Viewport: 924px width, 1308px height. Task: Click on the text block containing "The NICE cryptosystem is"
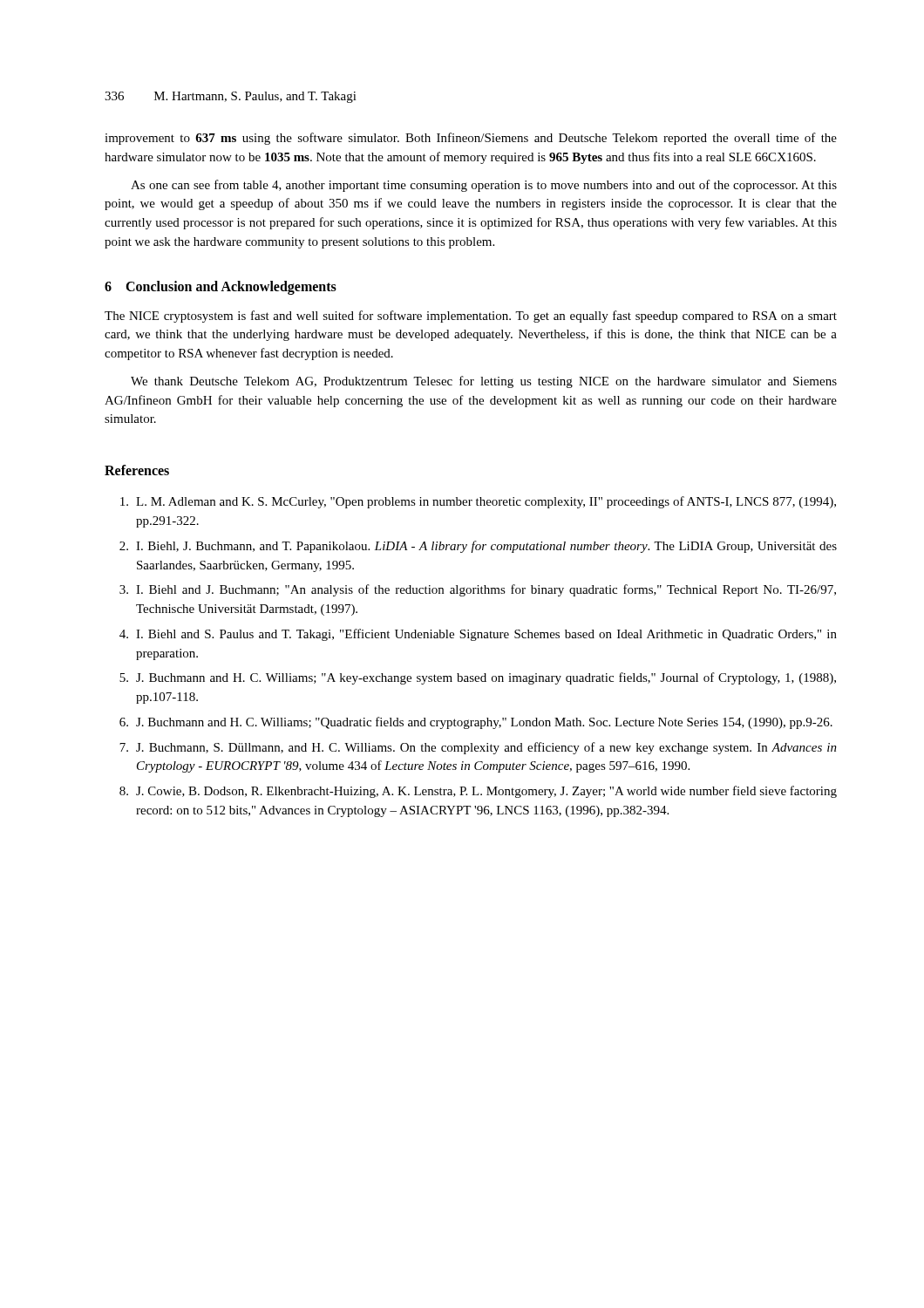(x=471, y=335)
